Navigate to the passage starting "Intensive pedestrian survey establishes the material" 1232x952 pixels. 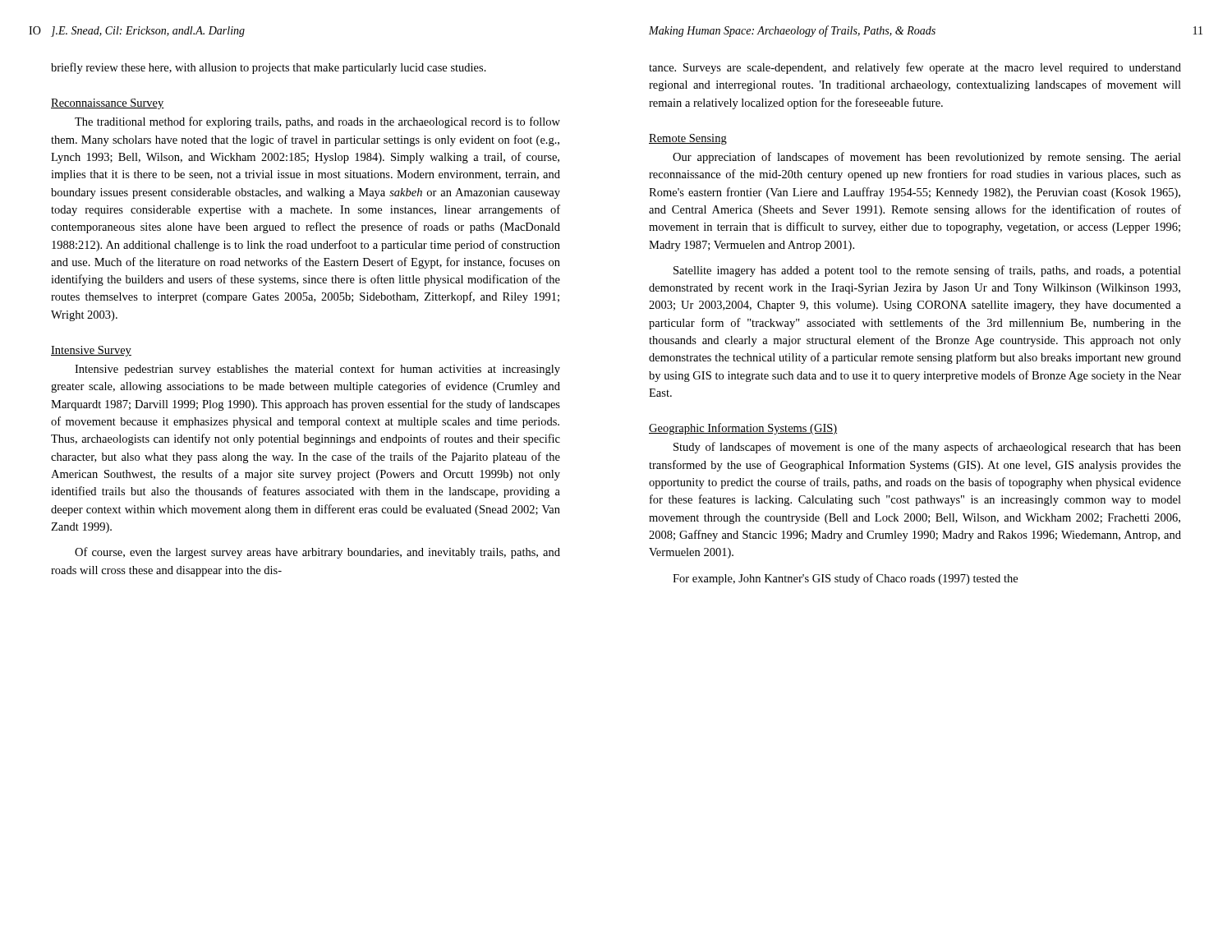[306, 448]
